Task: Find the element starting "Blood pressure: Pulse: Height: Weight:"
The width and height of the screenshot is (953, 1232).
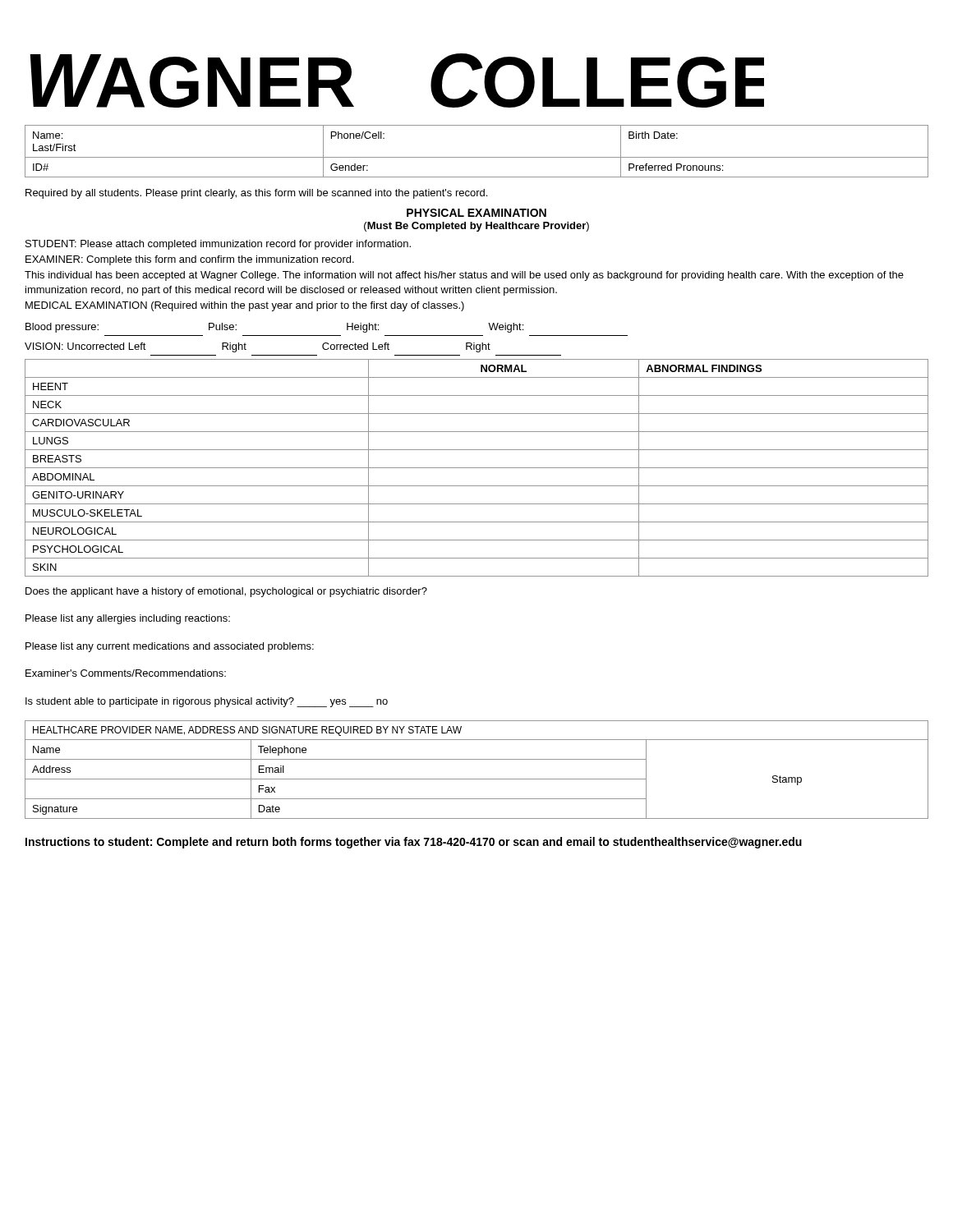Action: [326, 327]
